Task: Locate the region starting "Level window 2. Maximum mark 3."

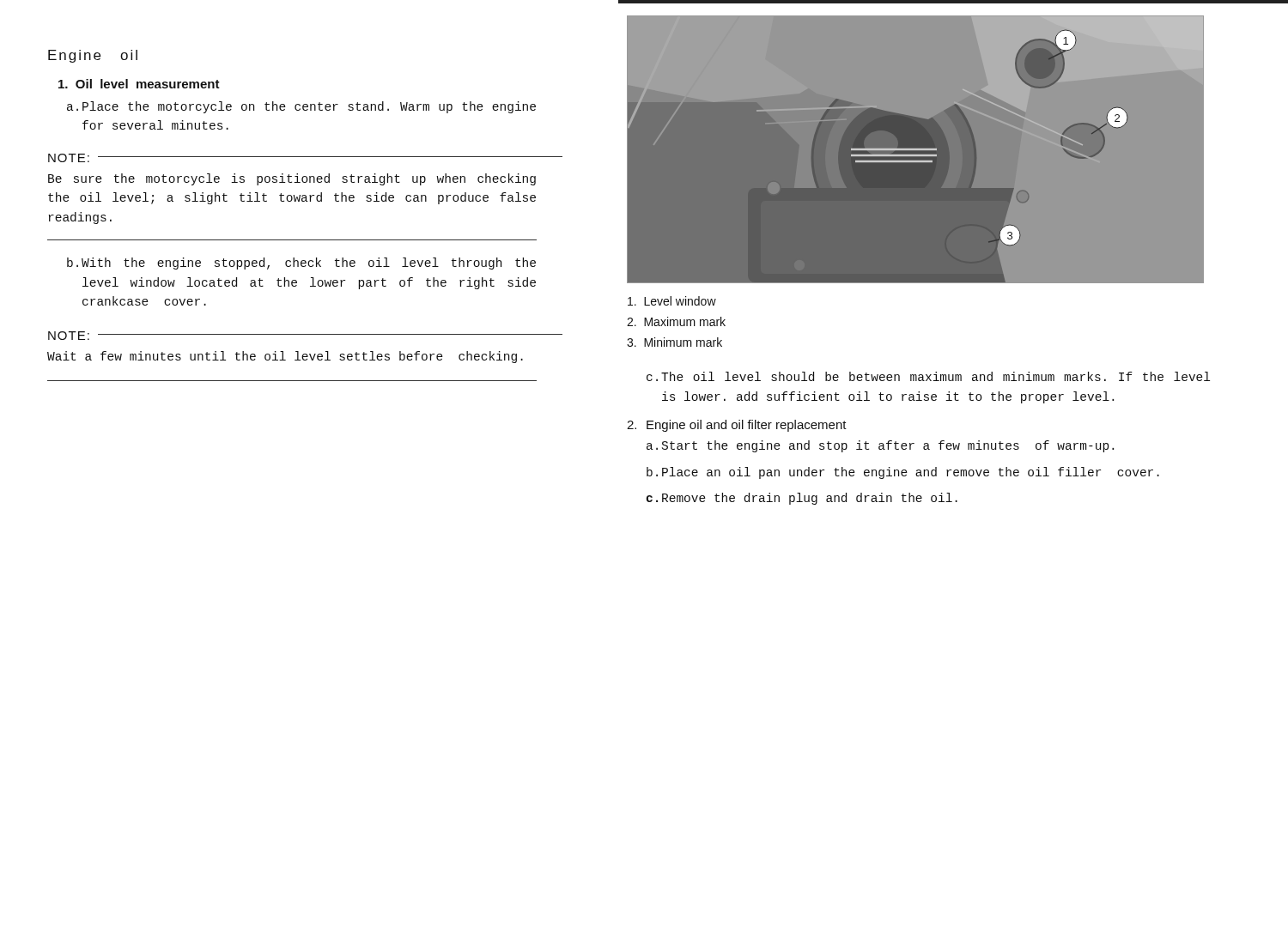Action: point(676,322)
